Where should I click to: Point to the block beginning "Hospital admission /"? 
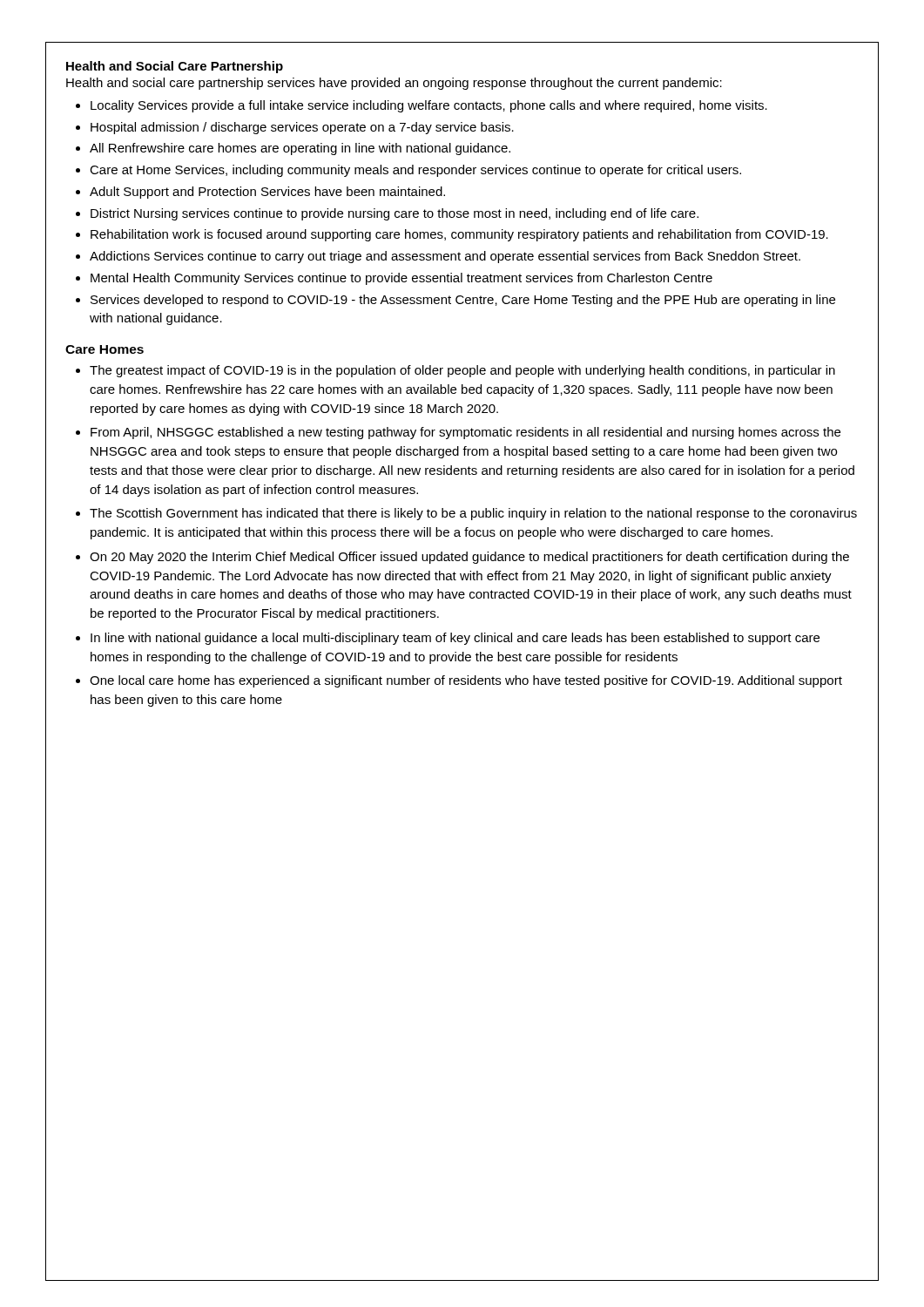[302, 126]
